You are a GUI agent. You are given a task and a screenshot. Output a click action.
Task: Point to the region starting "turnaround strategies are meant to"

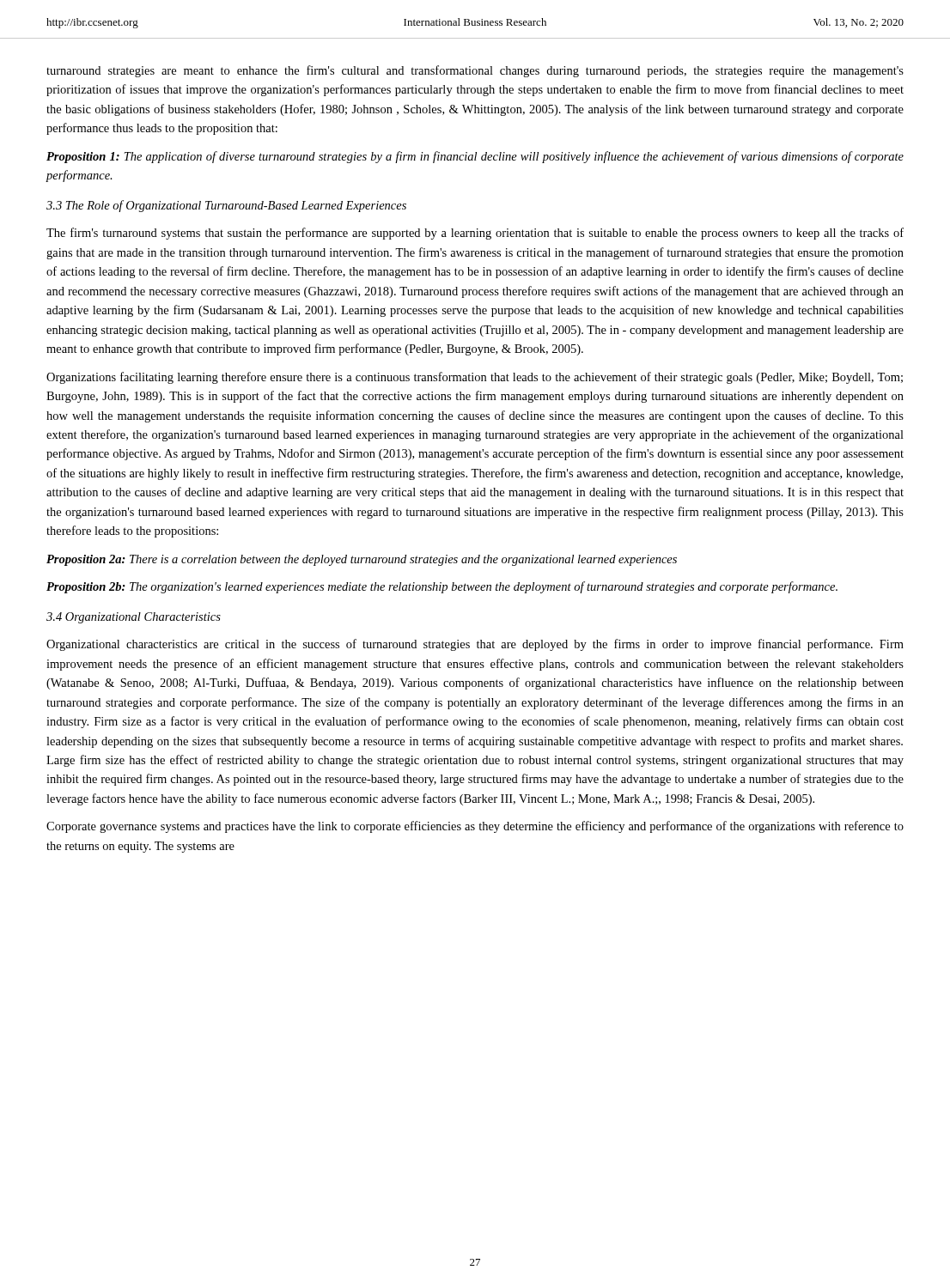pyautogui.click(x=475, y=99)
